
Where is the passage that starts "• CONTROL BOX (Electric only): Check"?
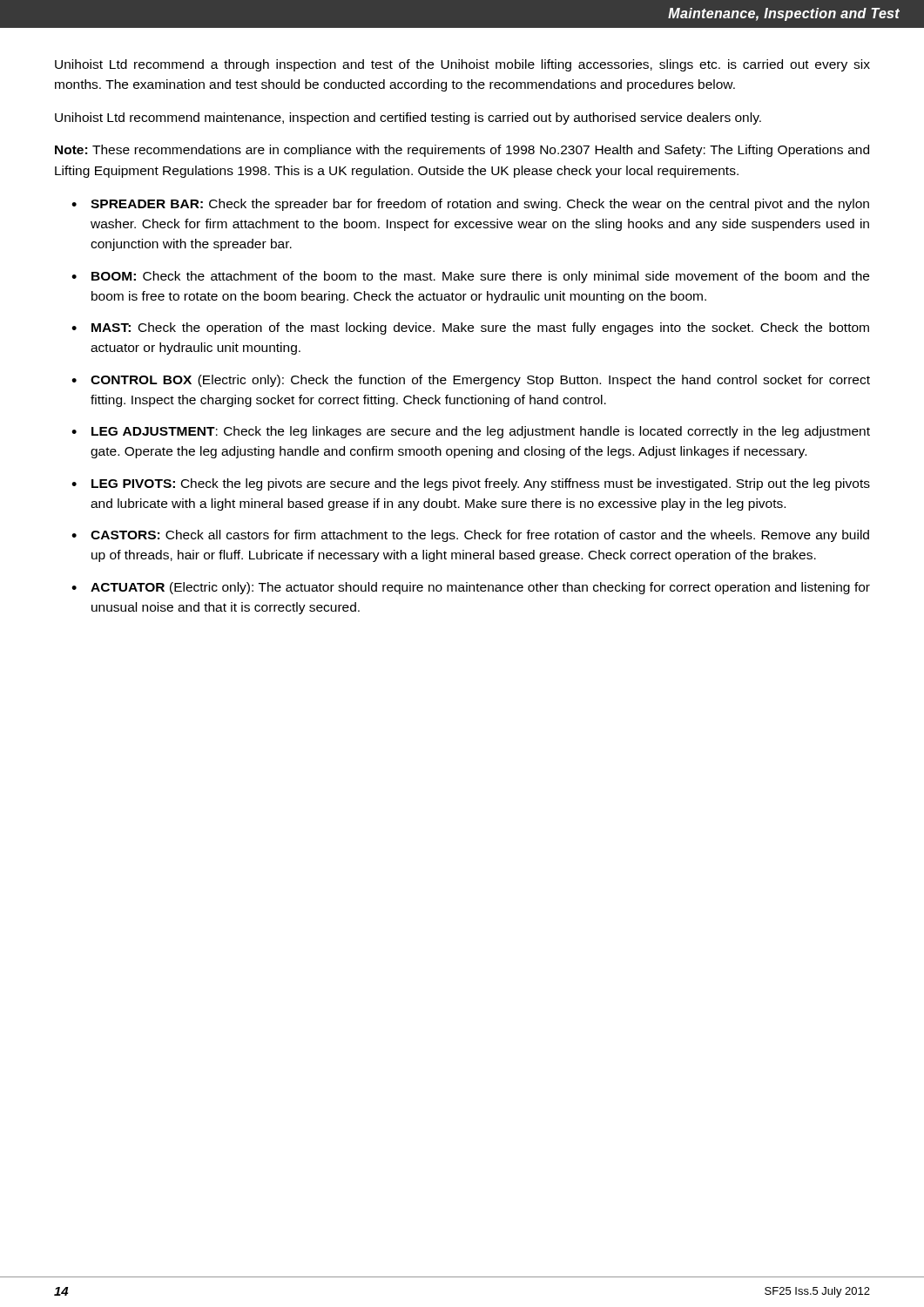pyautogui.click(x=471, y=389)
